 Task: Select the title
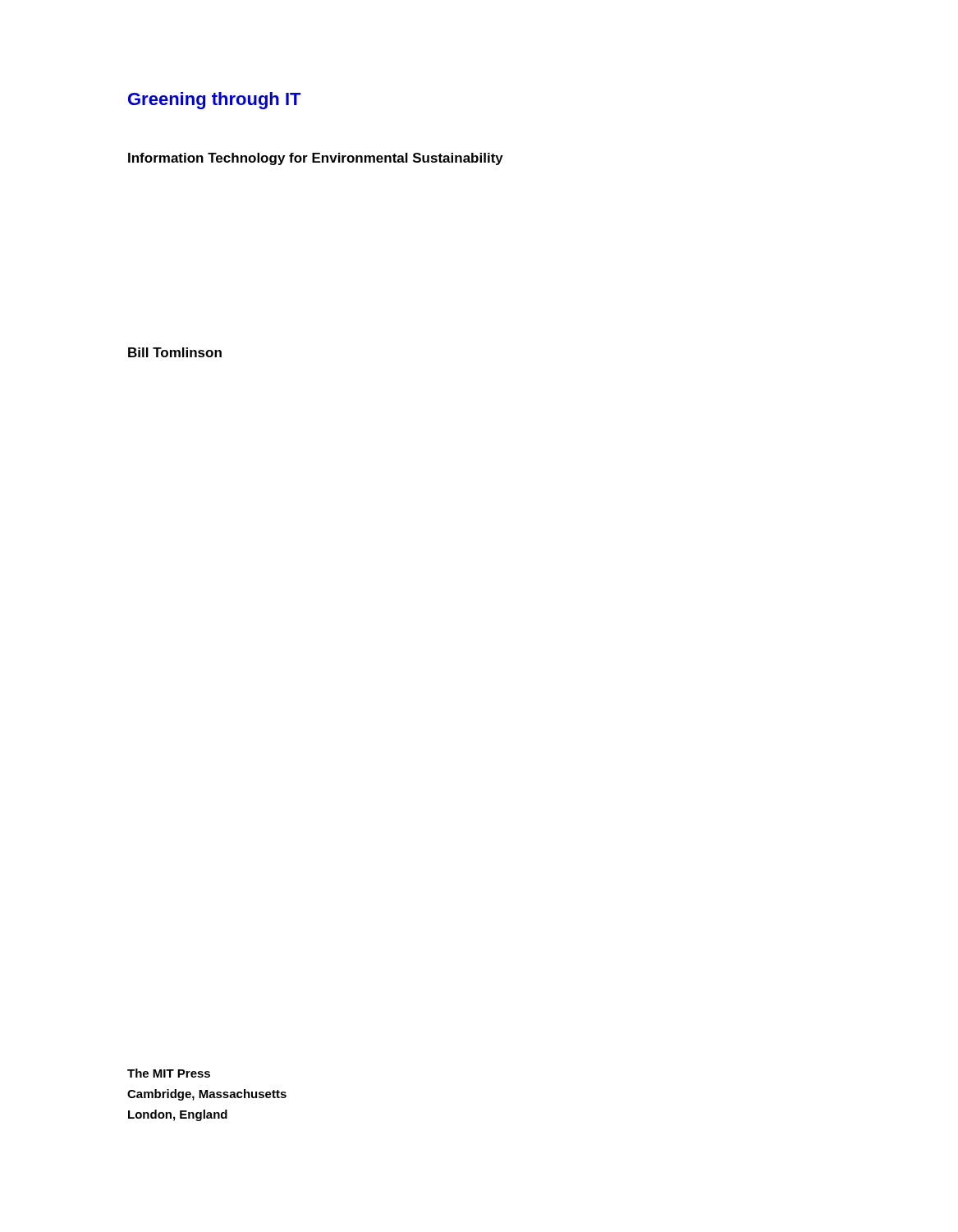point(214,99)
